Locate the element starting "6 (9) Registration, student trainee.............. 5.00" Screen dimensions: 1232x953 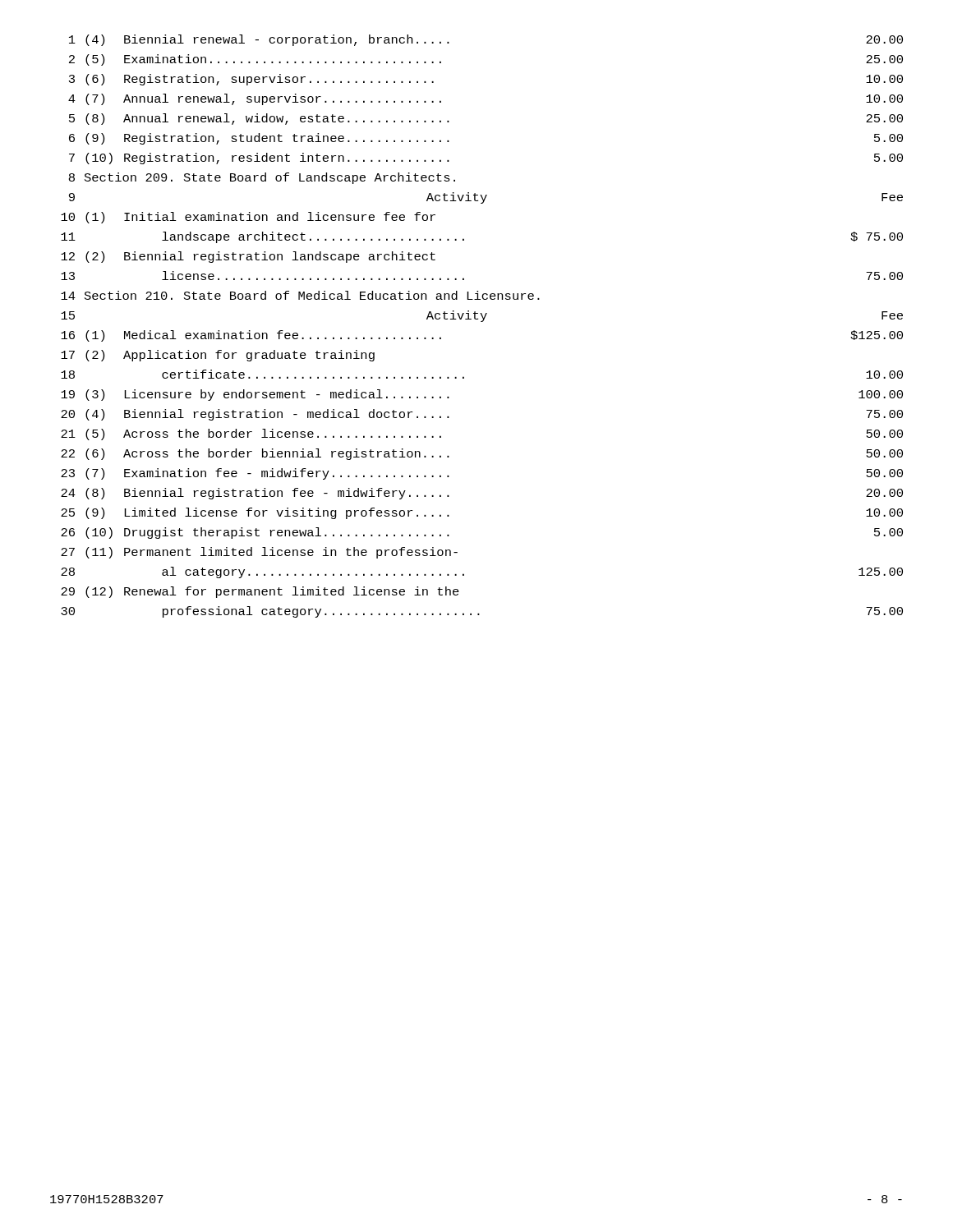(x=87, y=138)
